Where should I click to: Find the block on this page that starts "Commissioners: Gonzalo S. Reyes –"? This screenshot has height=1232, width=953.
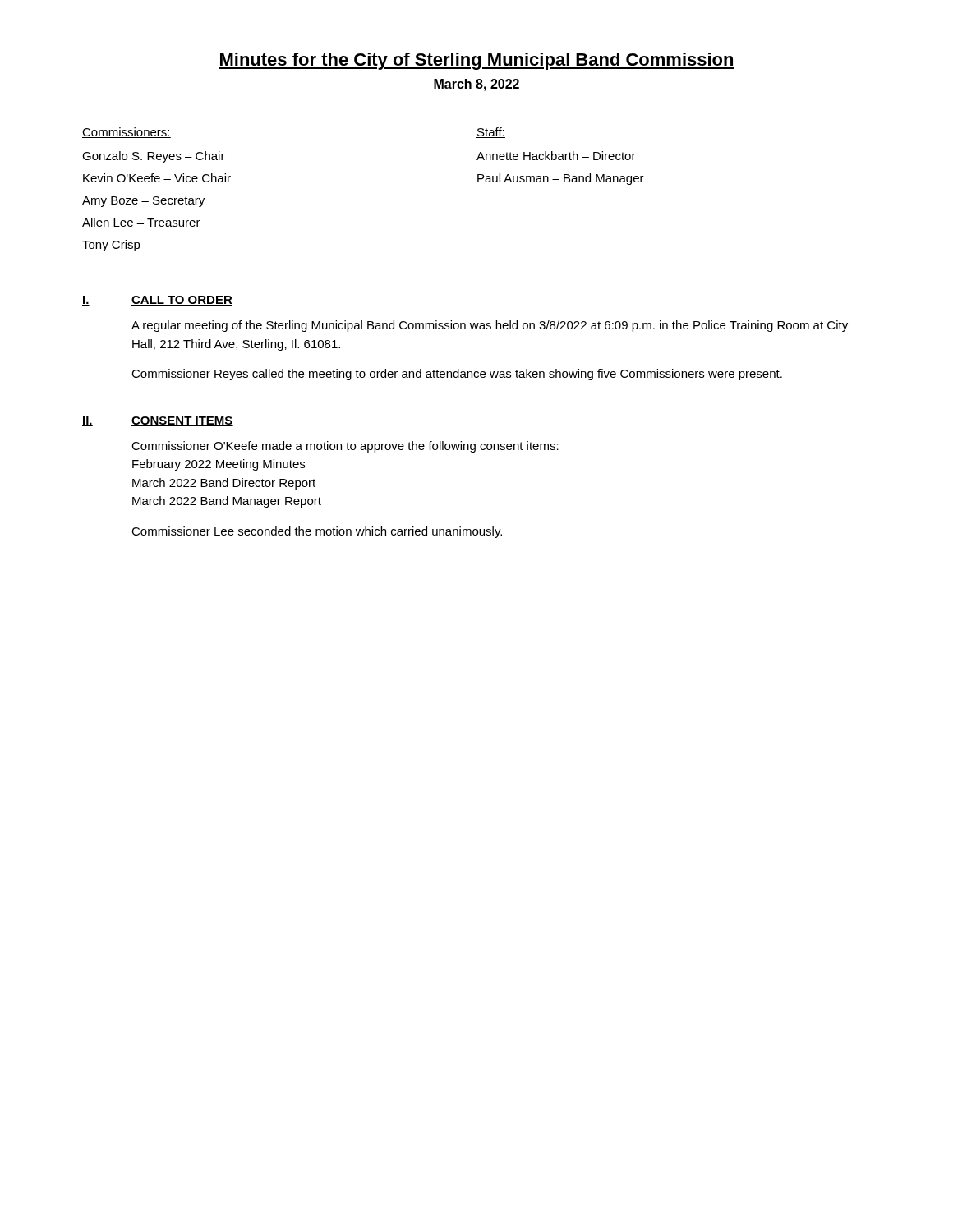[x=127, y=133]
